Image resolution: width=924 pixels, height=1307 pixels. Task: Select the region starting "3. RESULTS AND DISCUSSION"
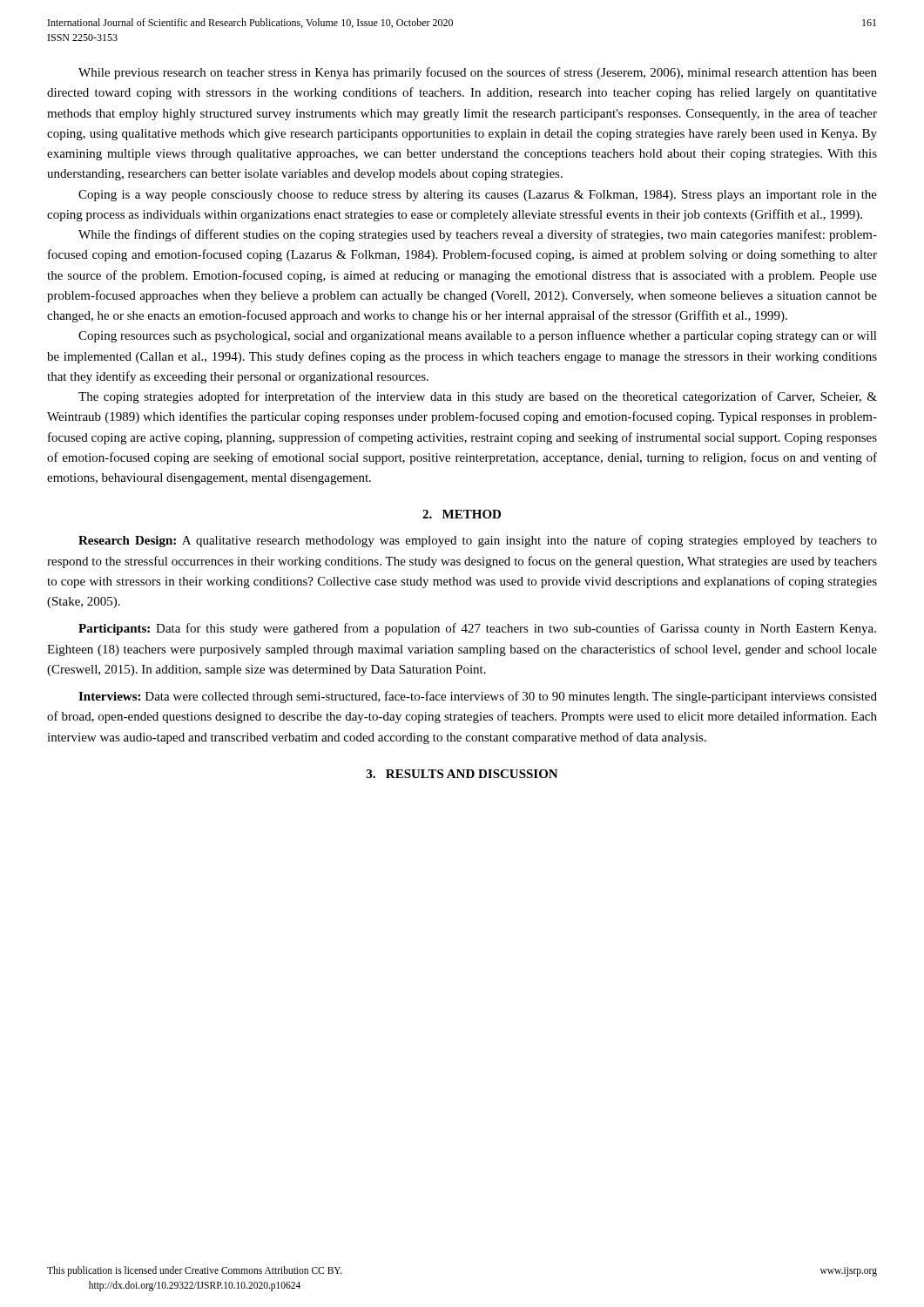coord(462,774)
